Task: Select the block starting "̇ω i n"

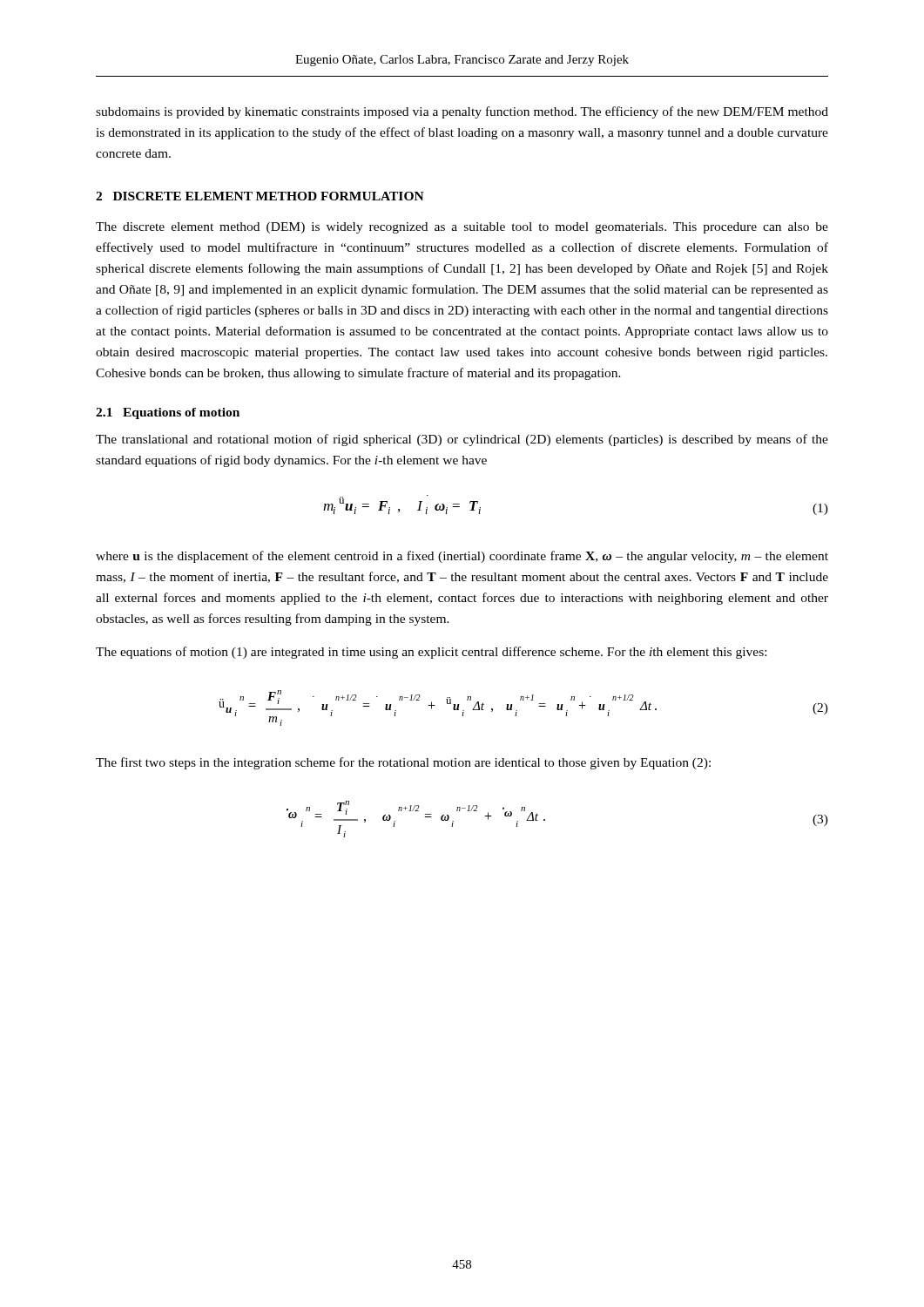Action: [558, 819]
